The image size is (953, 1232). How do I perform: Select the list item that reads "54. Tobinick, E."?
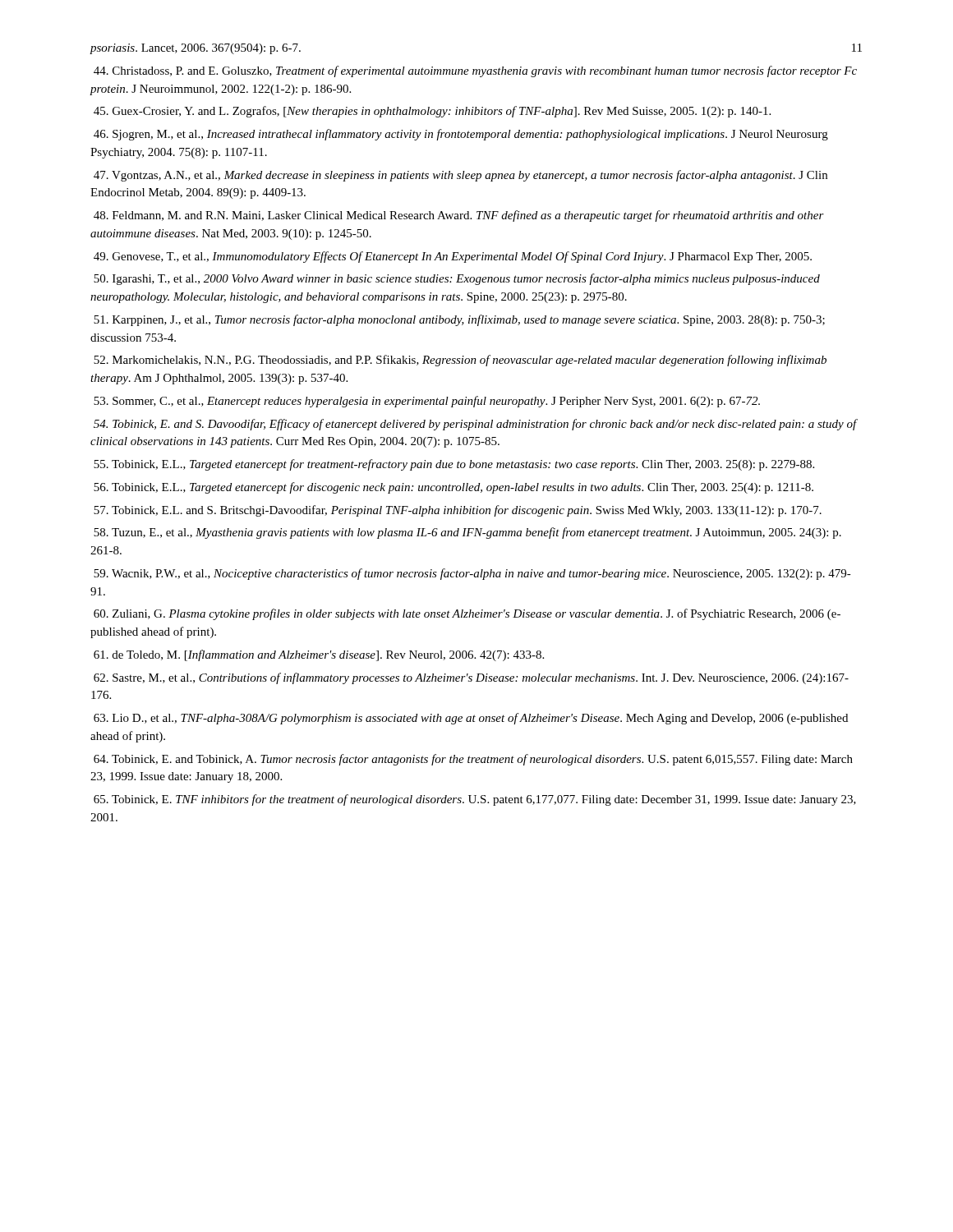(473, 432)
